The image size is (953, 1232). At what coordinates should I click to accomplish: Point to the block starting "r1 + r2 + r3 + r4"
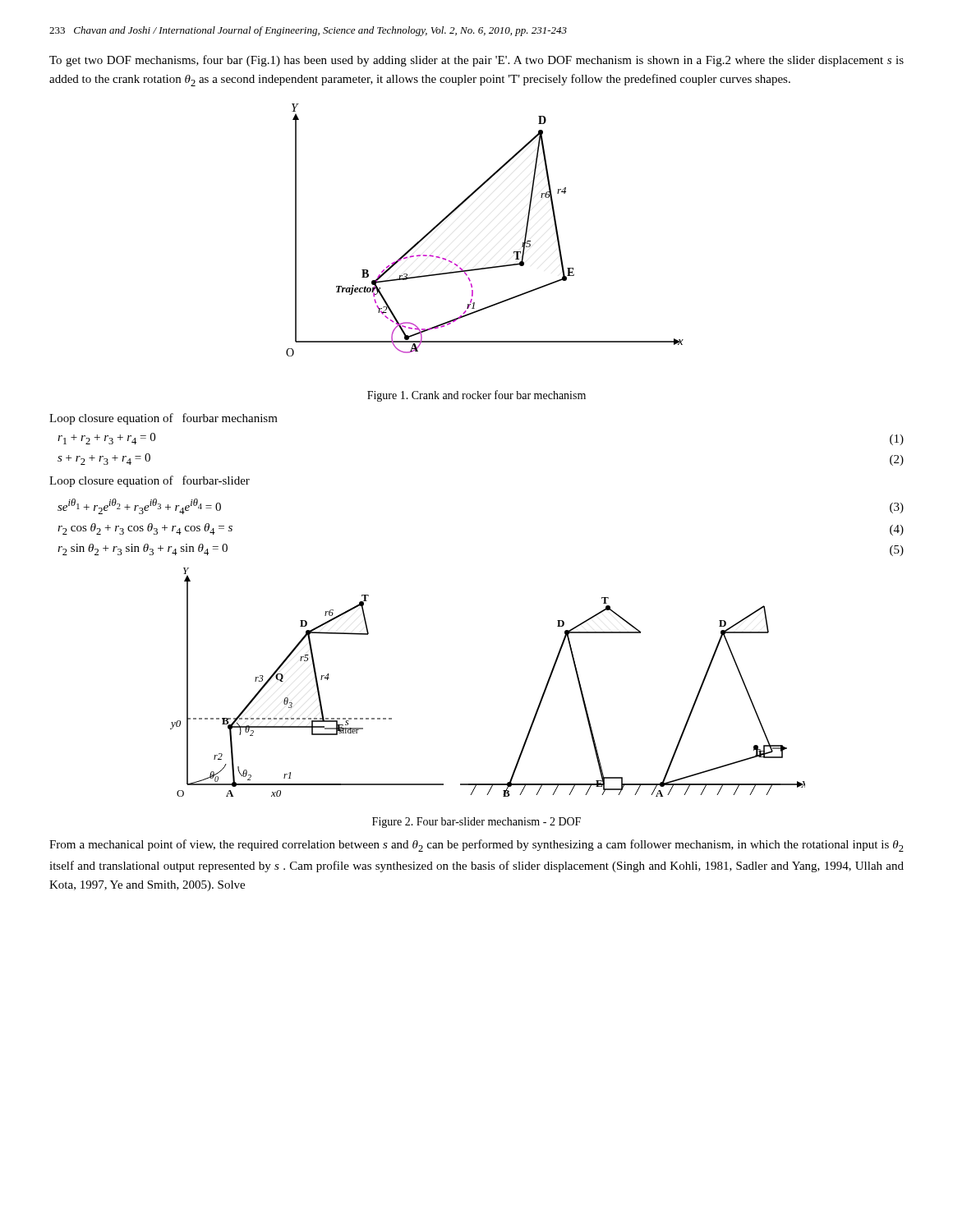(110, 439)
